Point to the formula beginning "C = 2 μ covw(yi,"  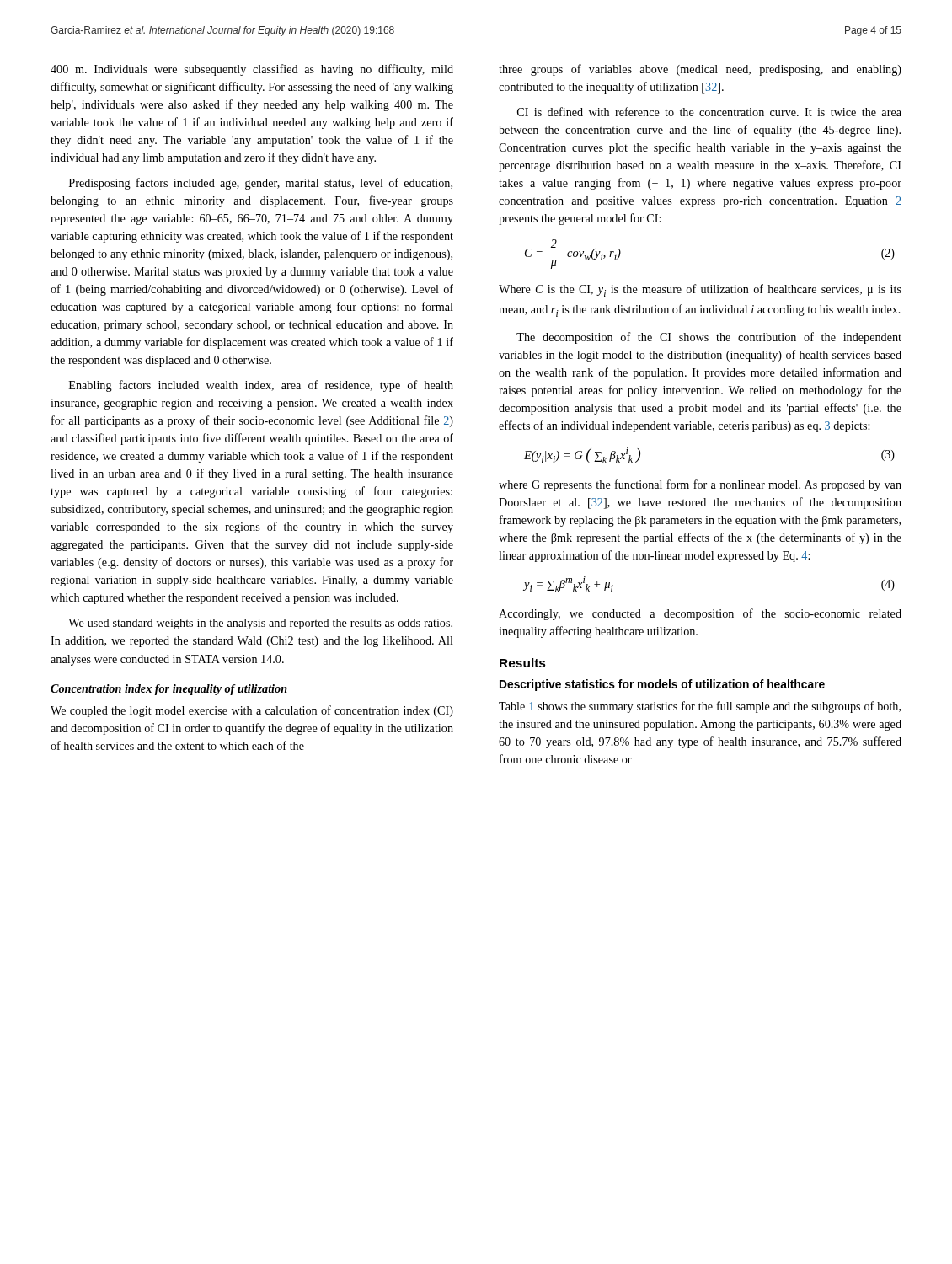point(554,254)
